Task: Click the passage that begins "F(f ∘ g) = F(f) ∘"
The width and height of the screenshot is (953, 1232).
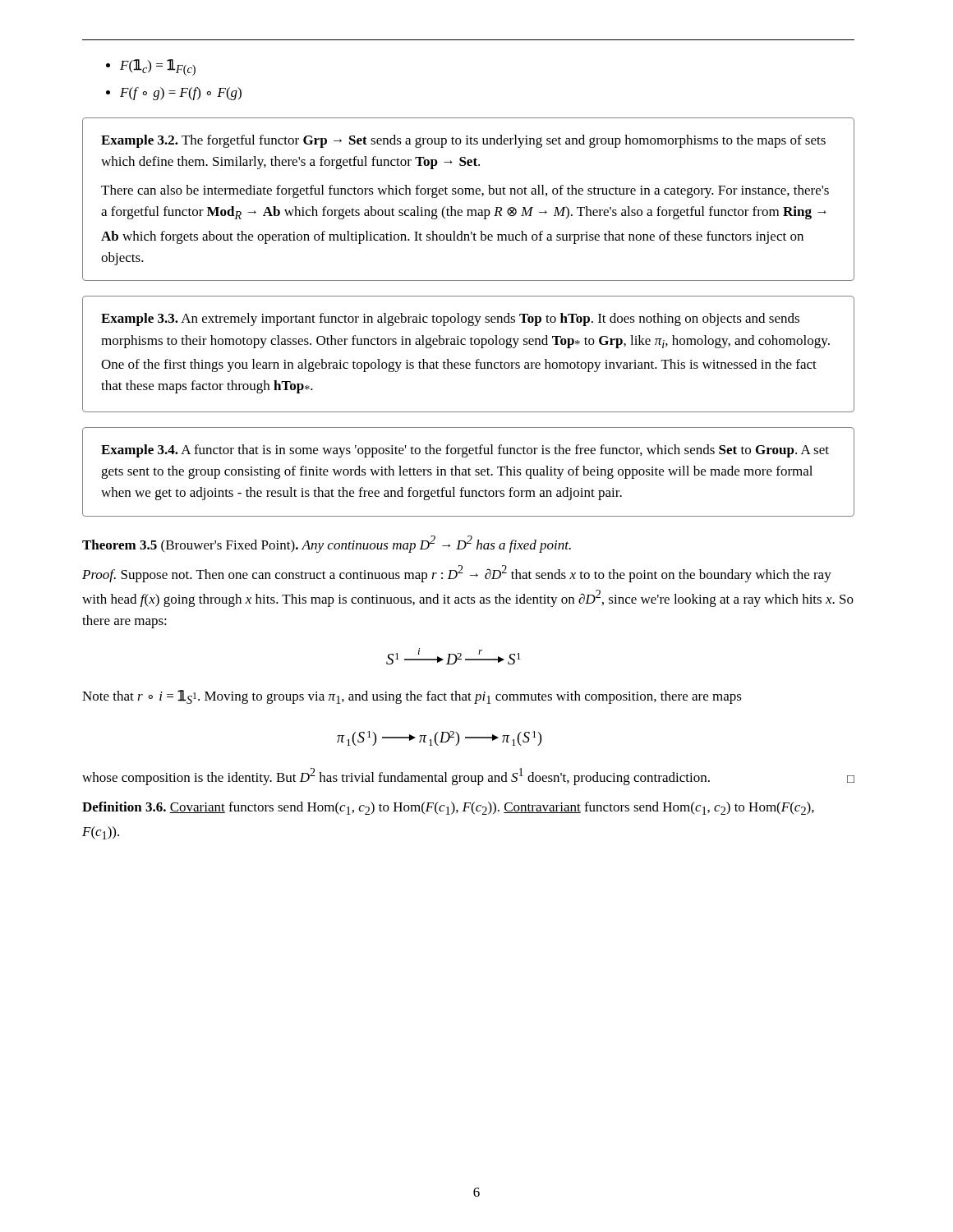Action: (x=181, y=92)
